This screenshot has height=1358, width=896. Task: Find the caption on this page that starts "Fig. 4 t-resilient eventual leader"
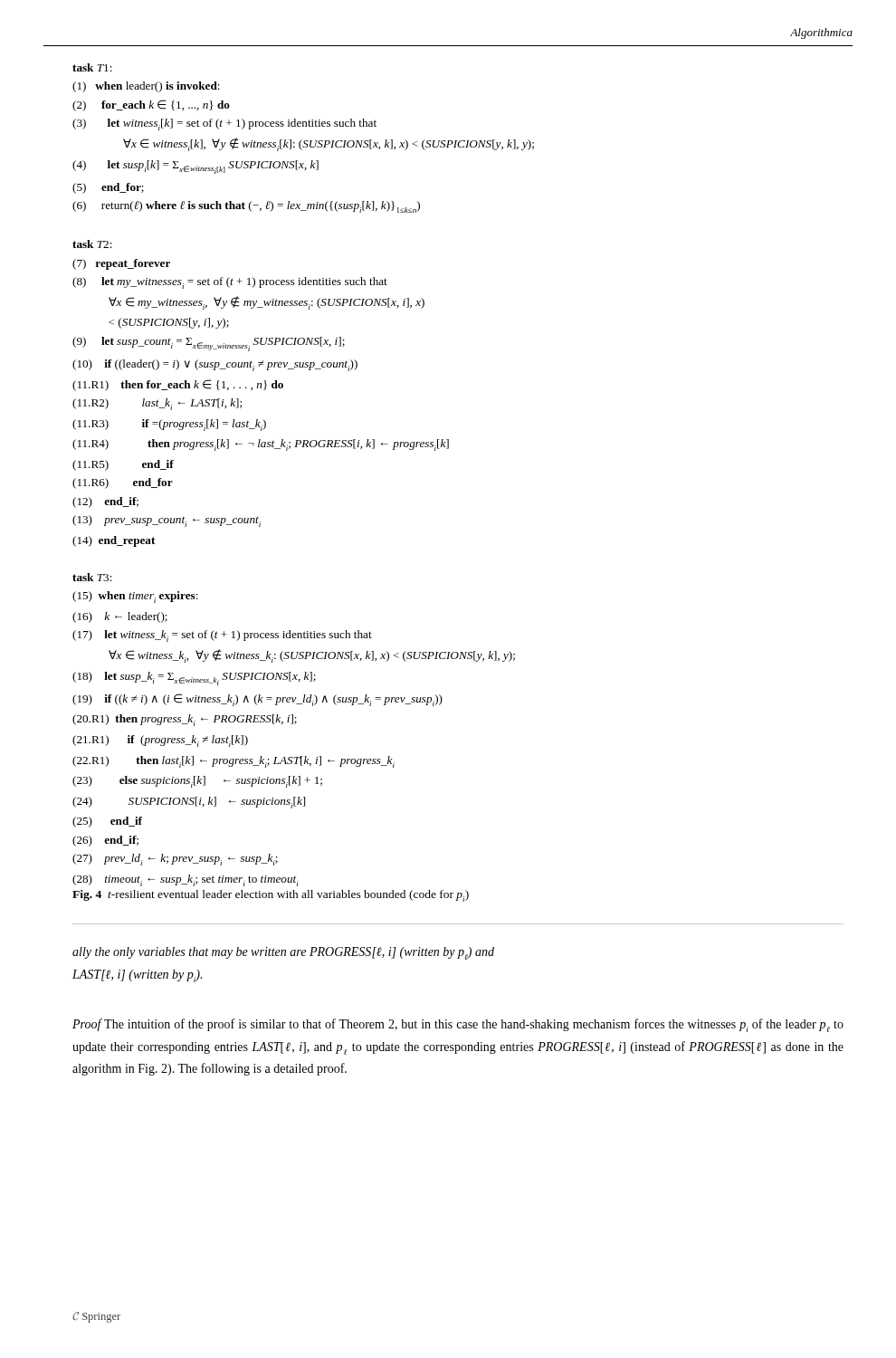tap(271, 895)
